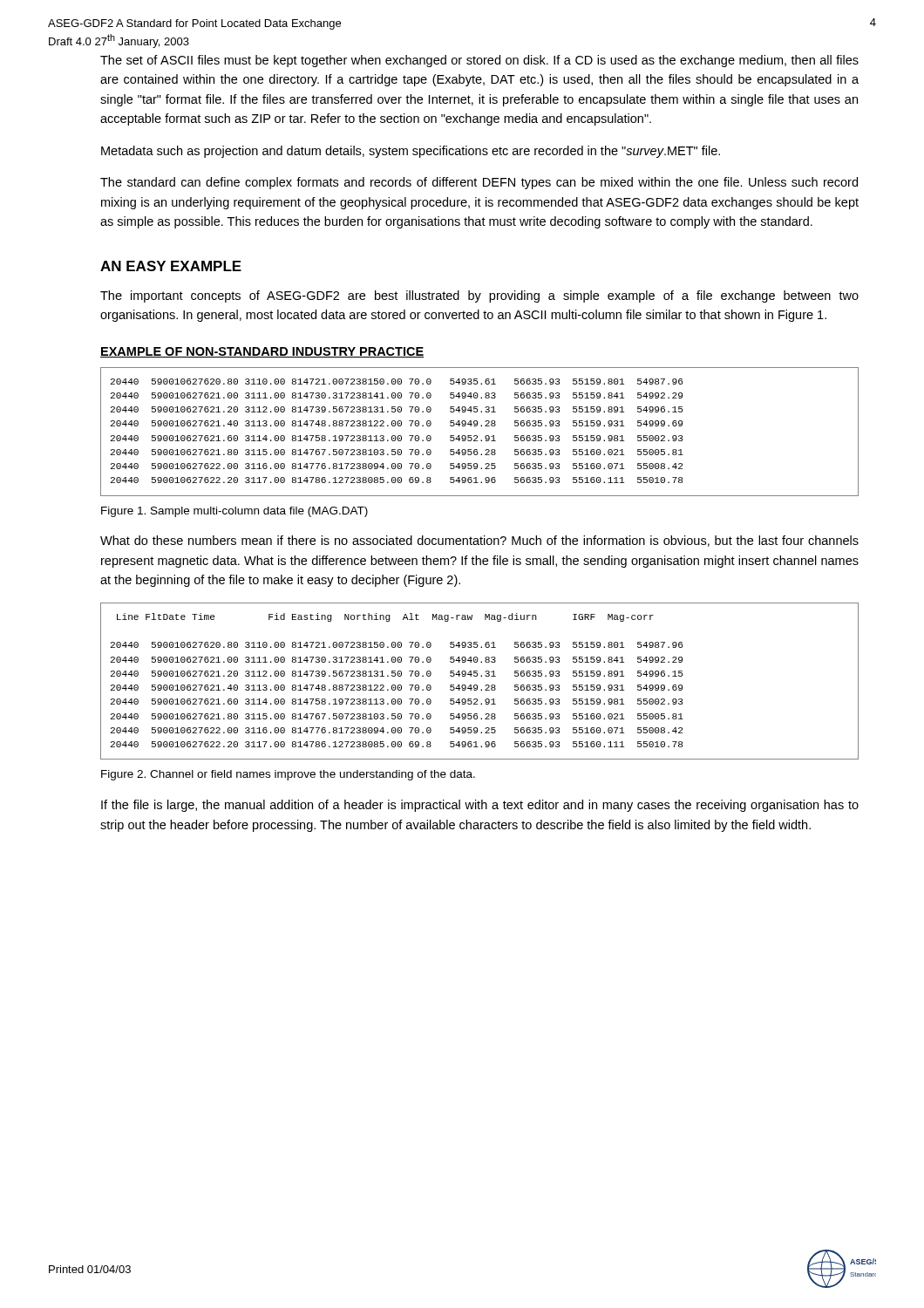The image size is (924, 1308).
Task: Point to the section header beginning "EXAMPLE OF NON-STANDARD"
Action: click(x=262, y=351)
